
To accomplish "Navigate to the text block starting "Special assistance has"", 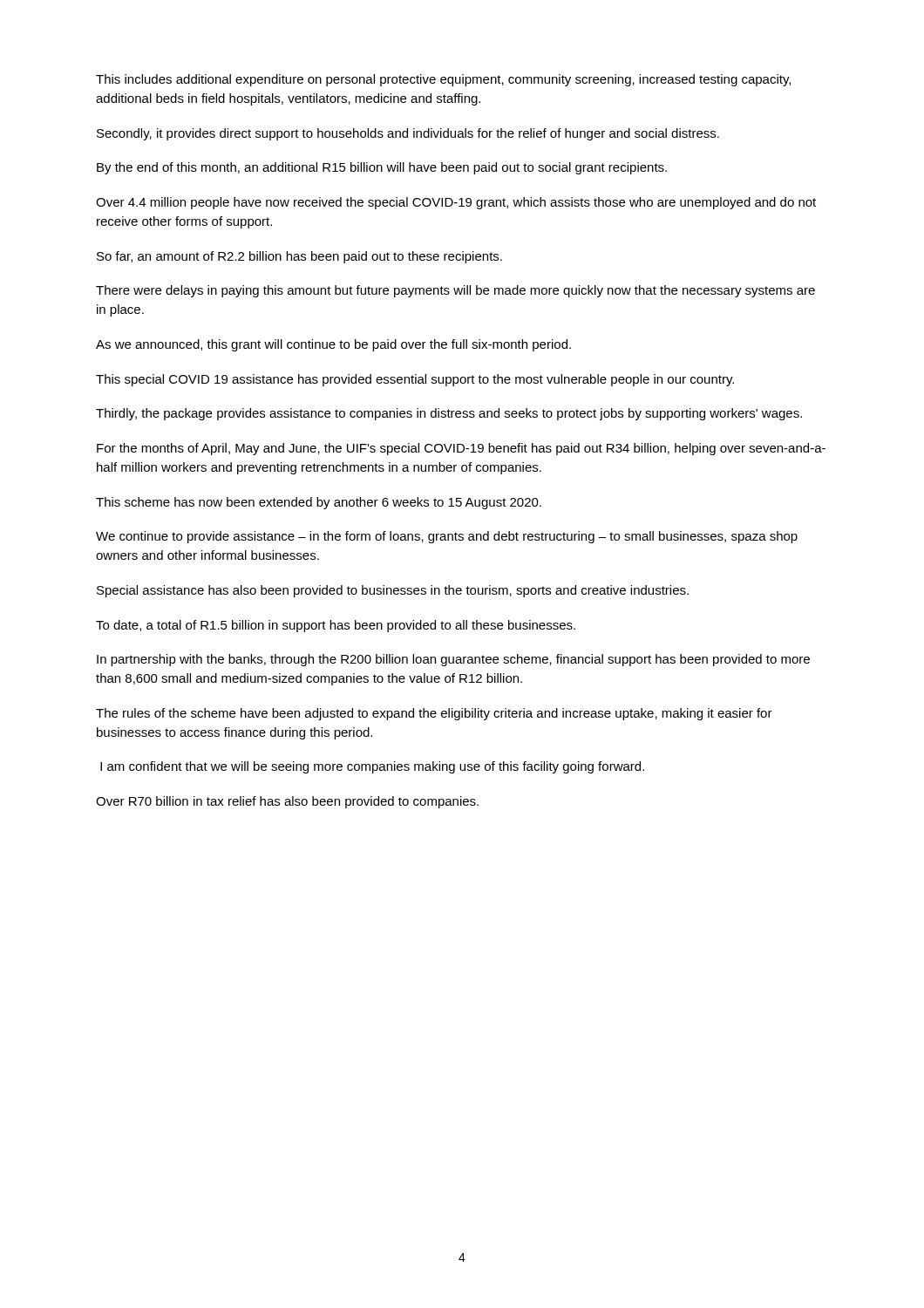I will tap(393, 590).
